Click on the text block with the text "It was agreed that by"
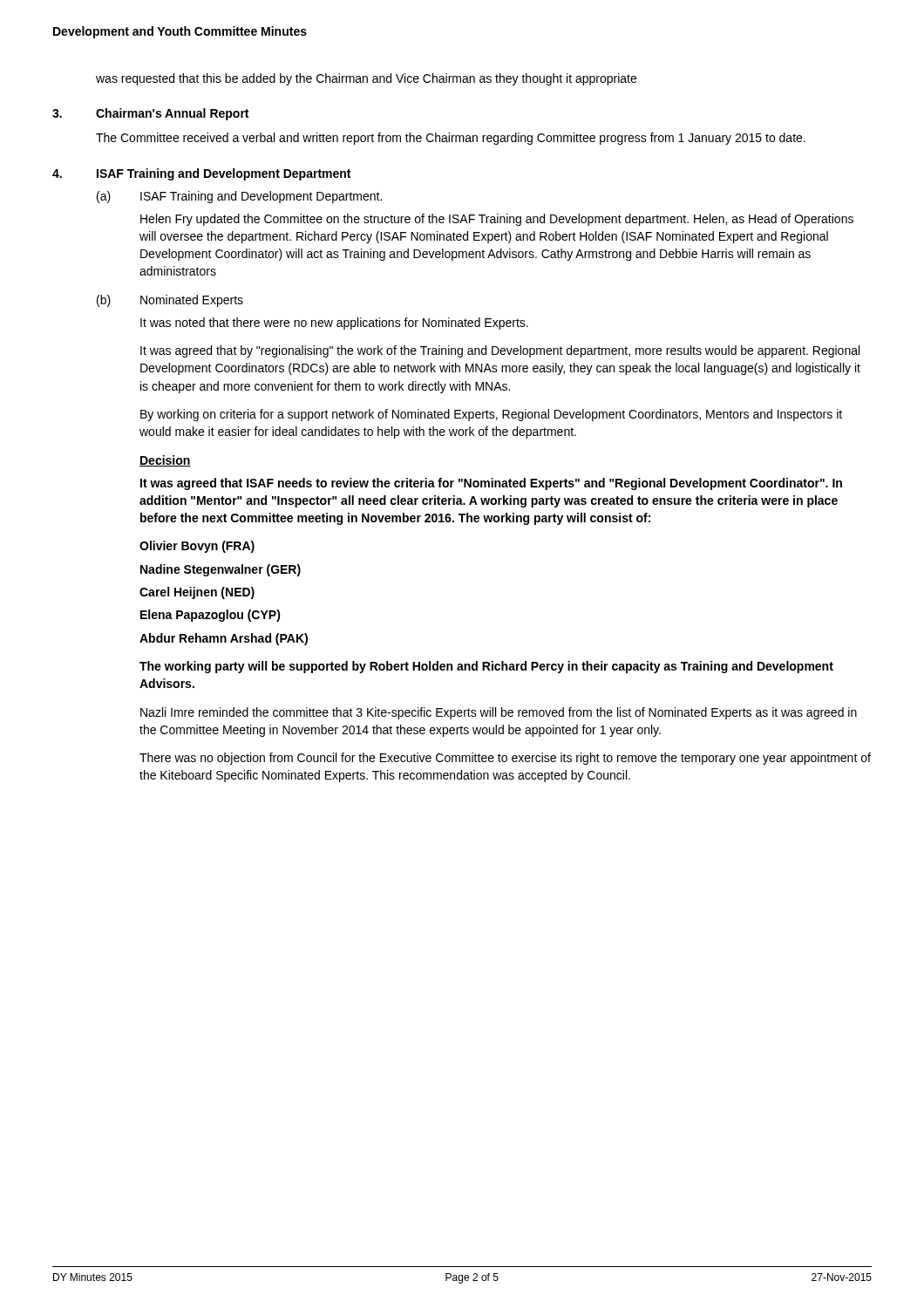924x1308 pixels. [x=500, y=368]
